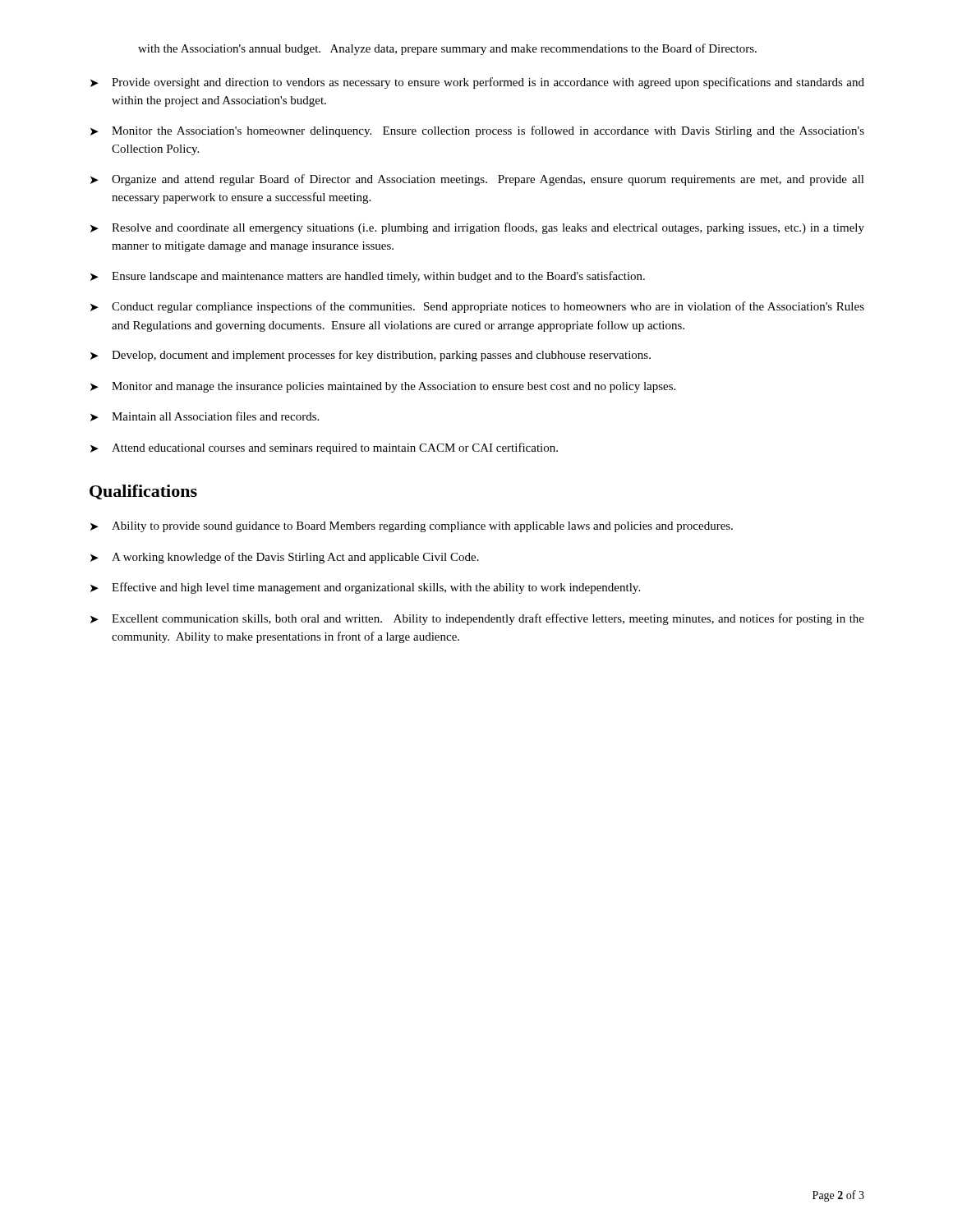Click on the list item that reads "➤ Excellent communication skills, both"
Image resolution: width=953 pixels, height=1232 pixels.
tap(476, 627)
